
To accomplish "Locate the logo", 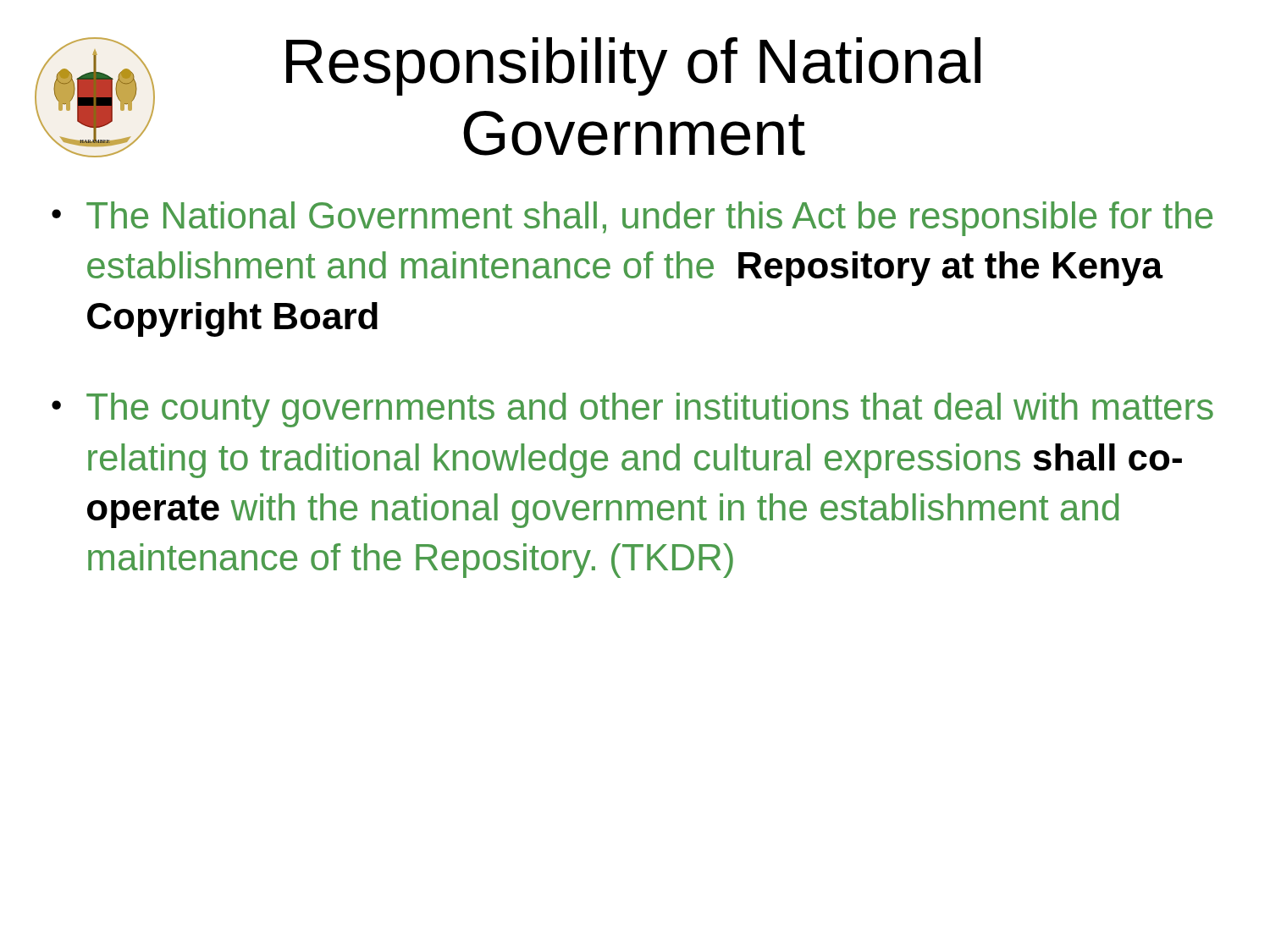I will (x=95, y=97).
